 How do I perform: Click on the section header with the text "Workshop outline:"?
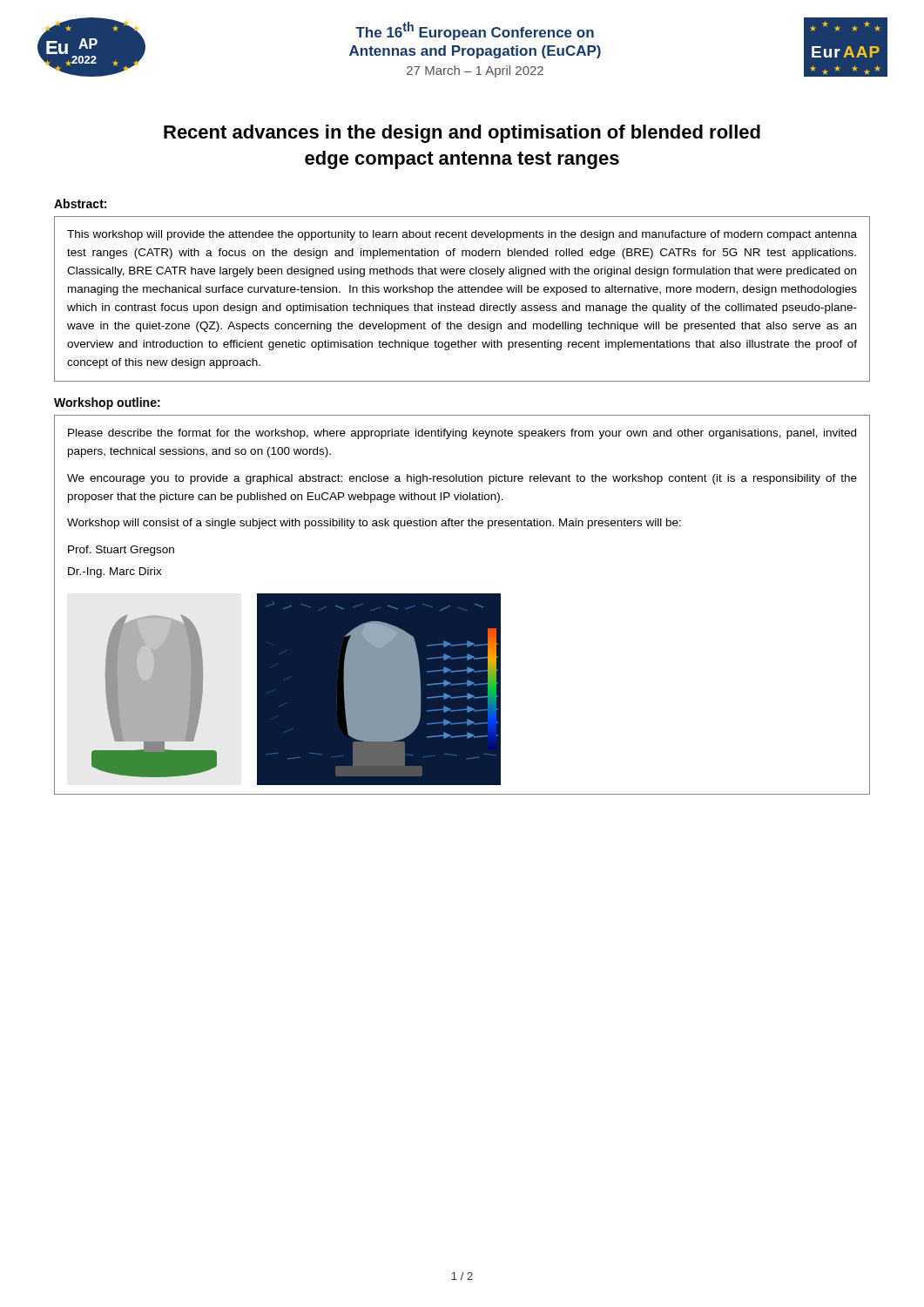click(107, 402)
